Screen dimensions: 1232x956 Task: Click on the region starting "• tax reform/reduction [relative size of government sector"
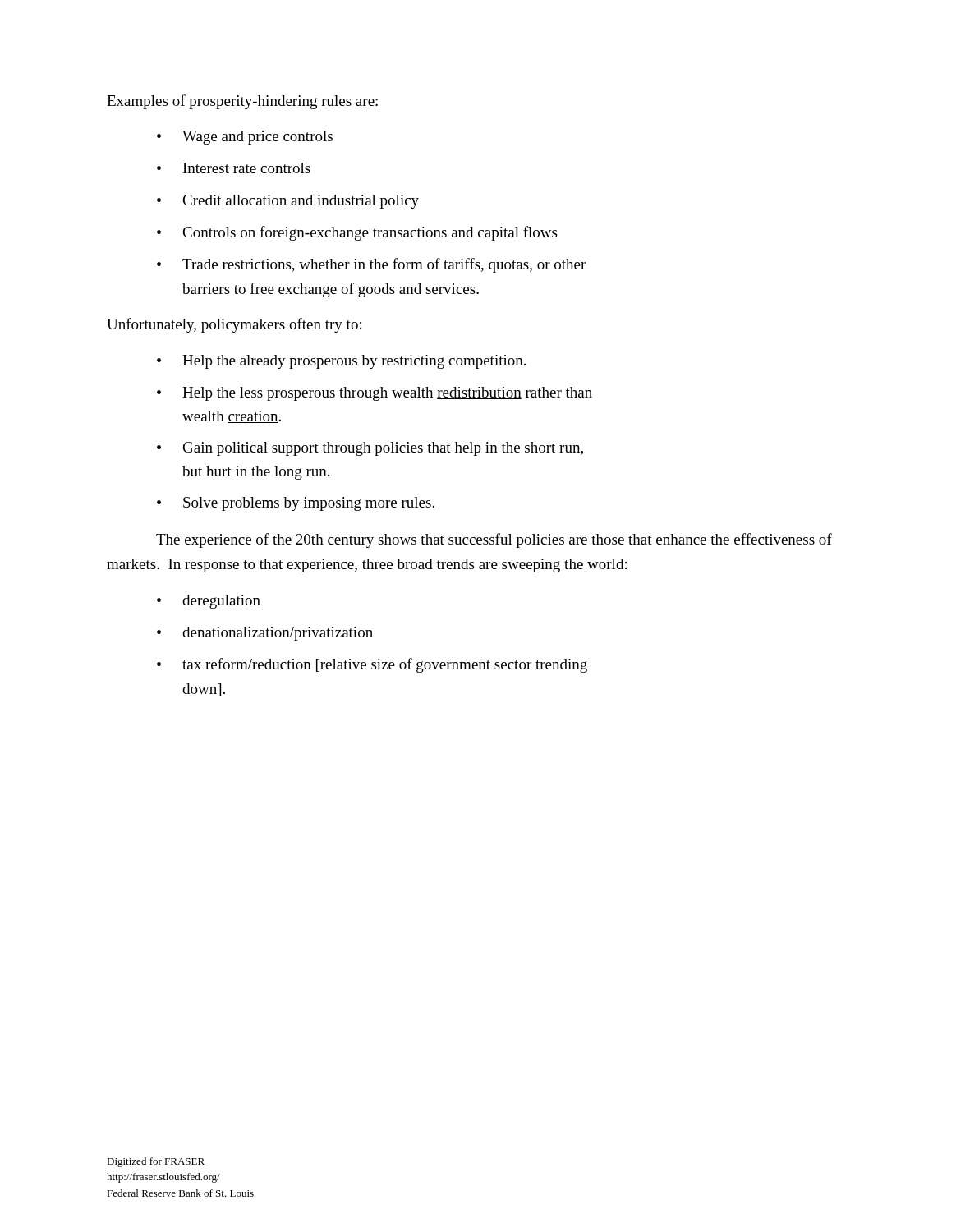(x=372, y=677)
